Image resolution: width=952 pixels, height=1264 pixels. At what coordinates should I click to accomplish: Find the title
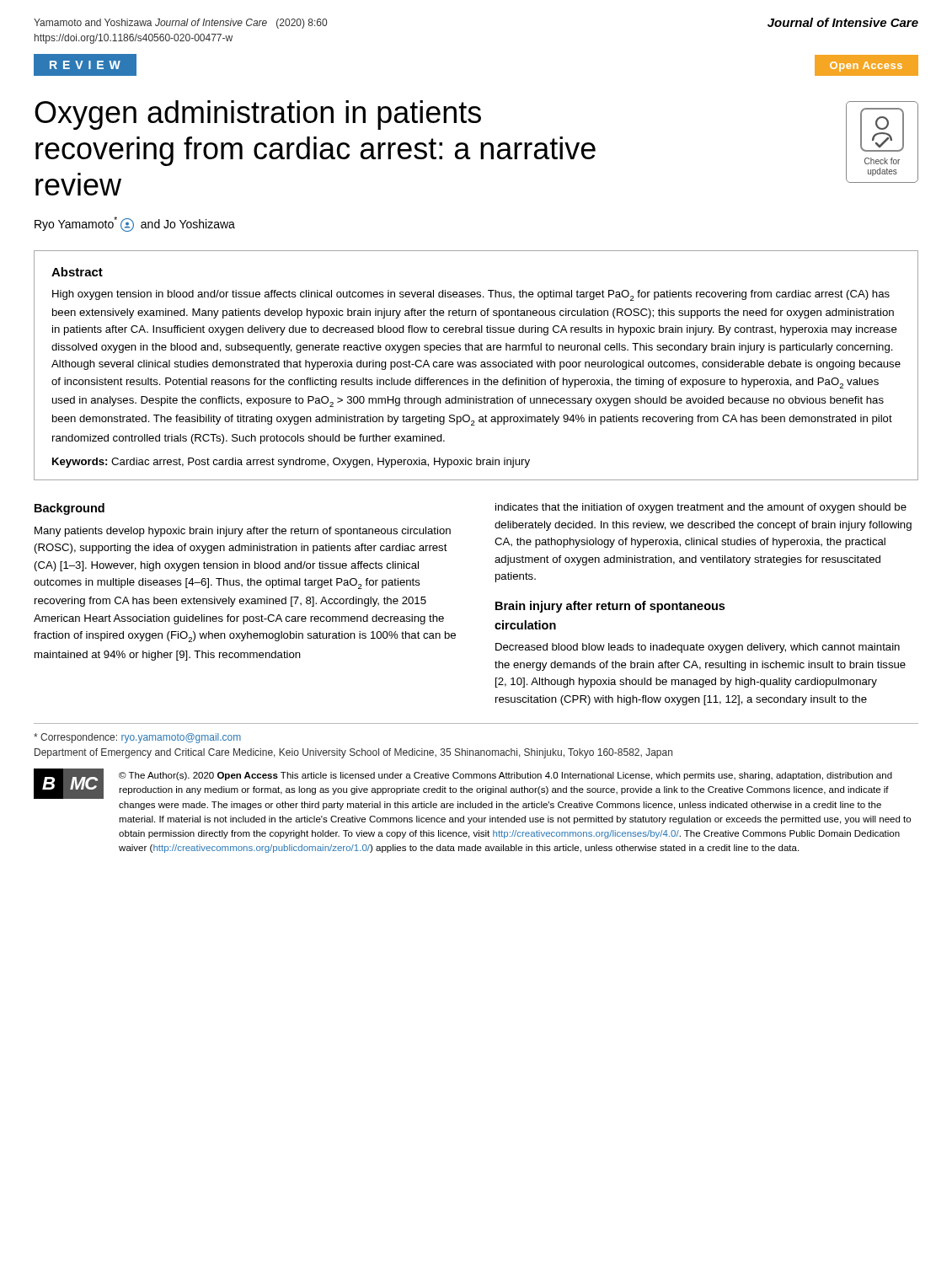coord(315,149)
